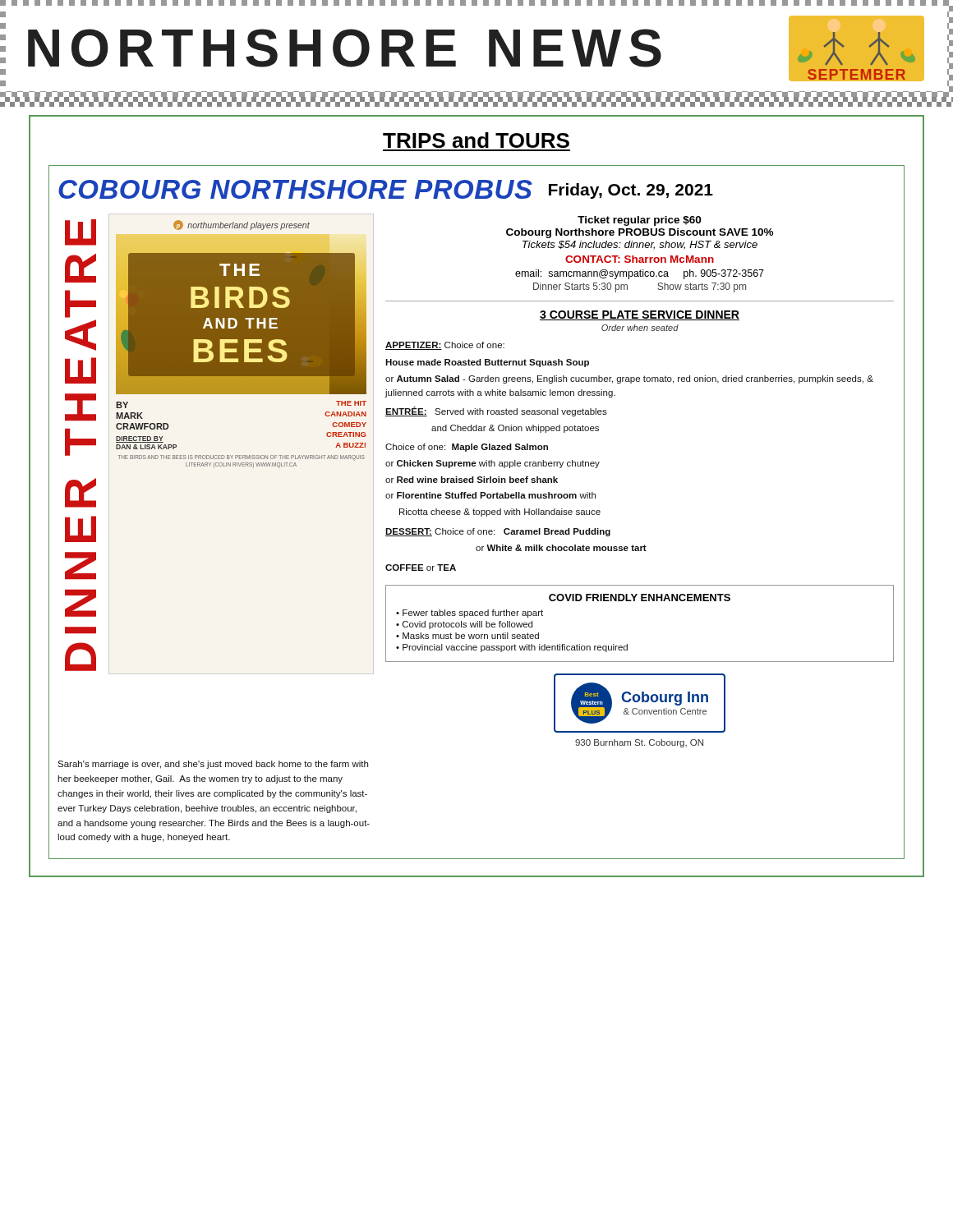
Task: Select the block starting "Order when seated"
Action: click(x=640, y=328)
